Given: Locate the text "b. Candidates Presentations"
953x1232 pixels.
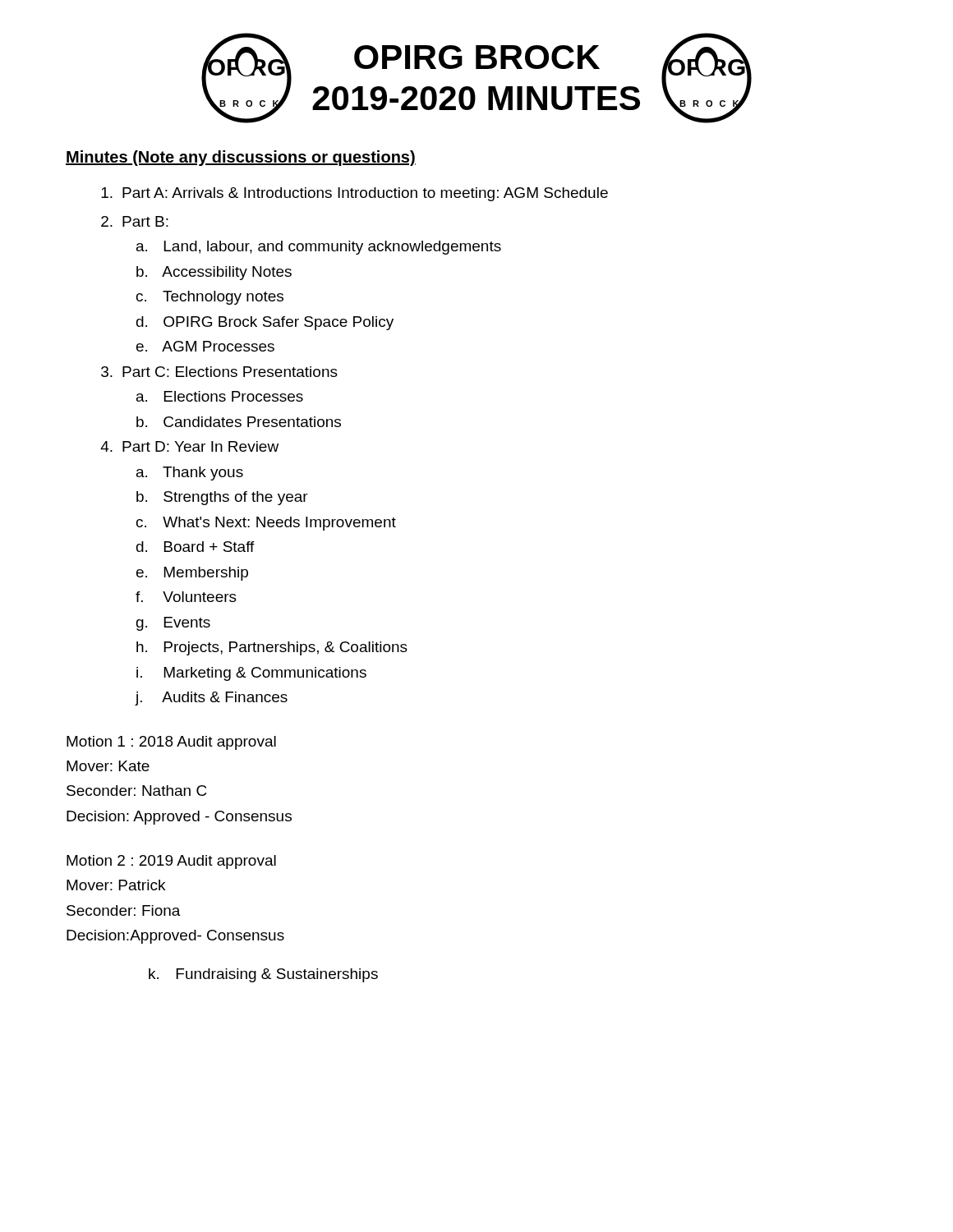Looking at the screenshot, I should pyautogui.click(x=239, y=422).
